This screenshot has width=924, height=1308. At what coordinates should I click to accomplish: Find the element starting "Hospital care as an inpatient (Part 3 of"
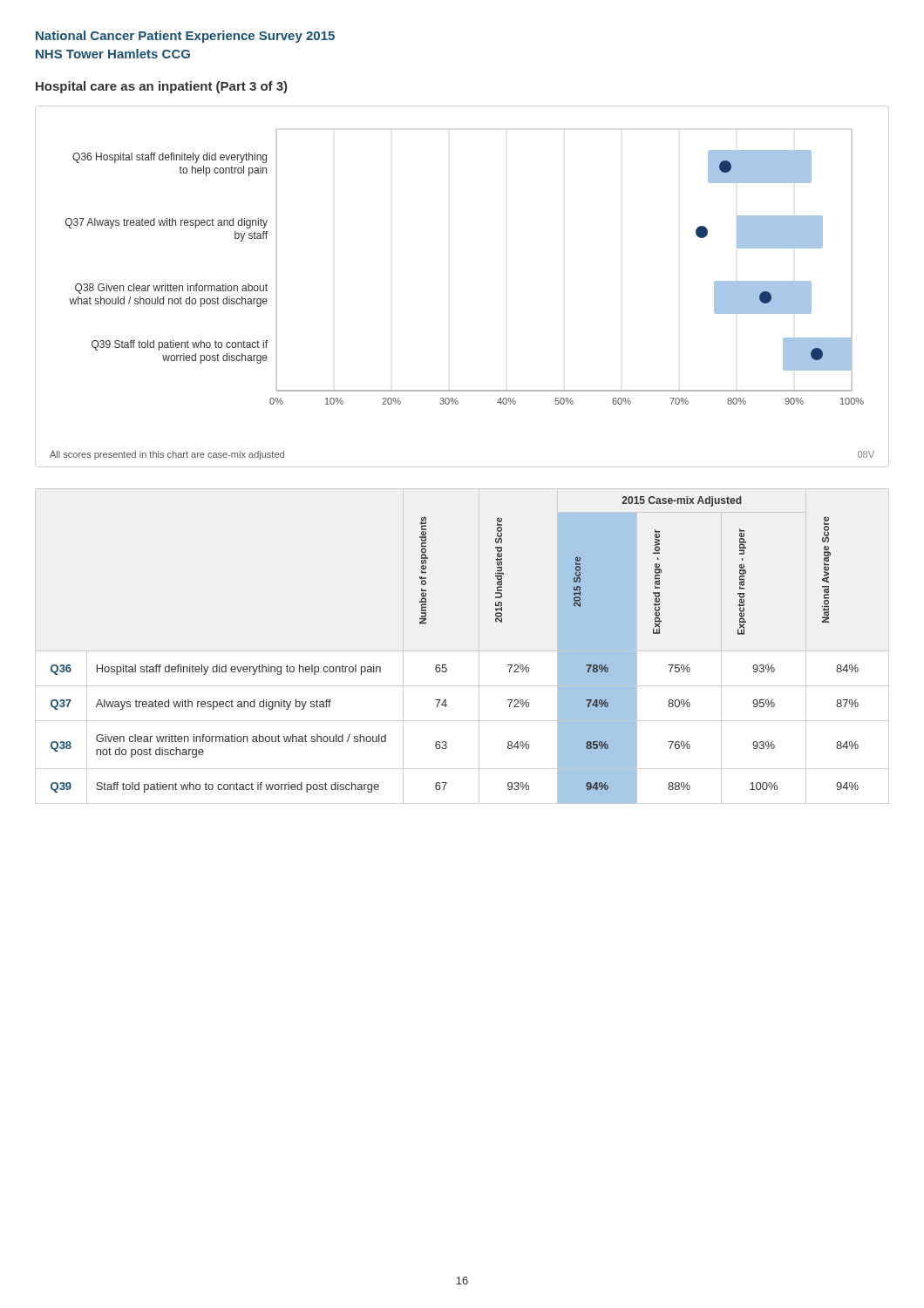[161, 86]
